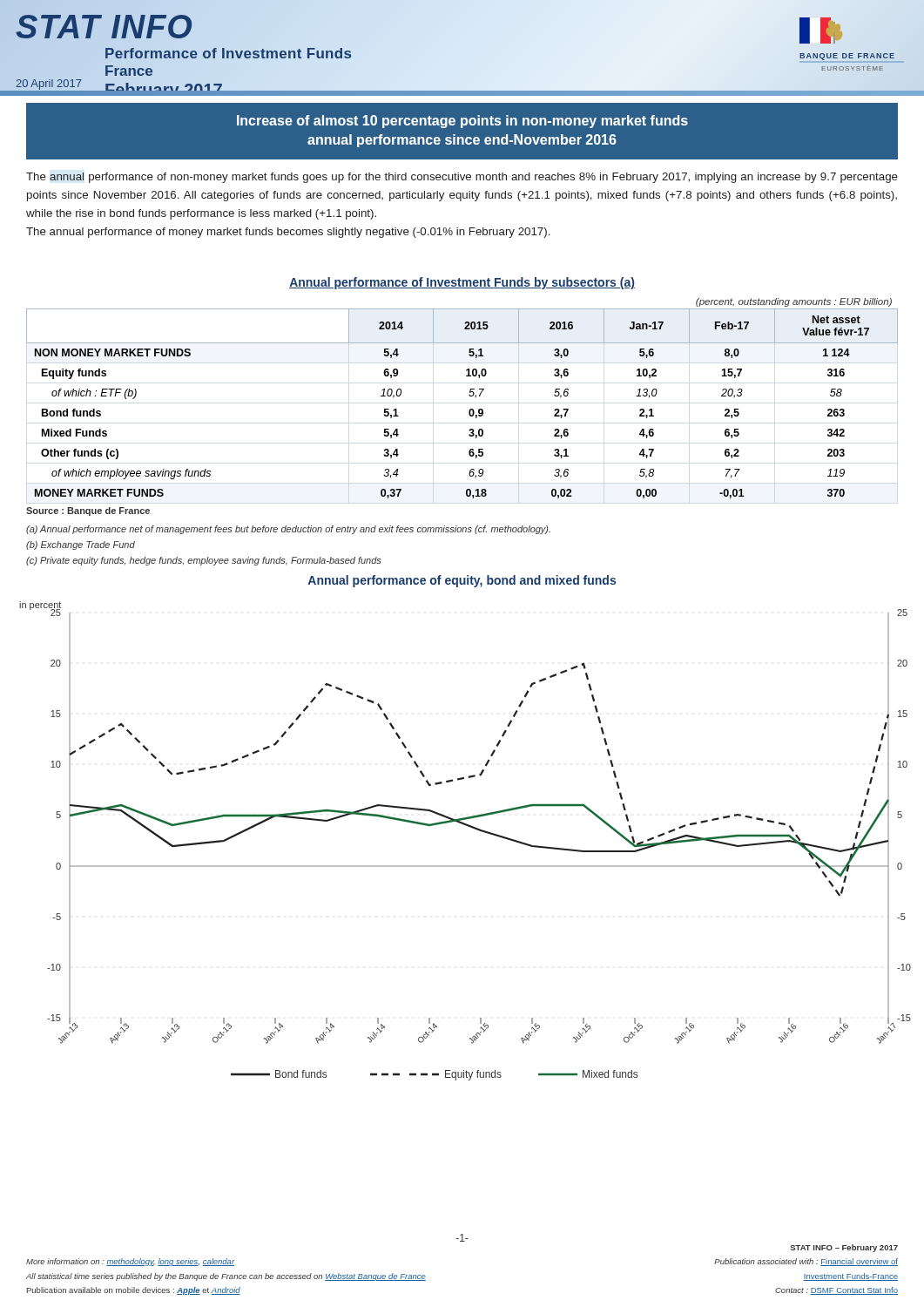This screenshot has width=924, height=1307.
Task: Navigate to the passage starting "Annual performance of Investment Funds by subsectors (a)"
Action: tap(462, 282)
